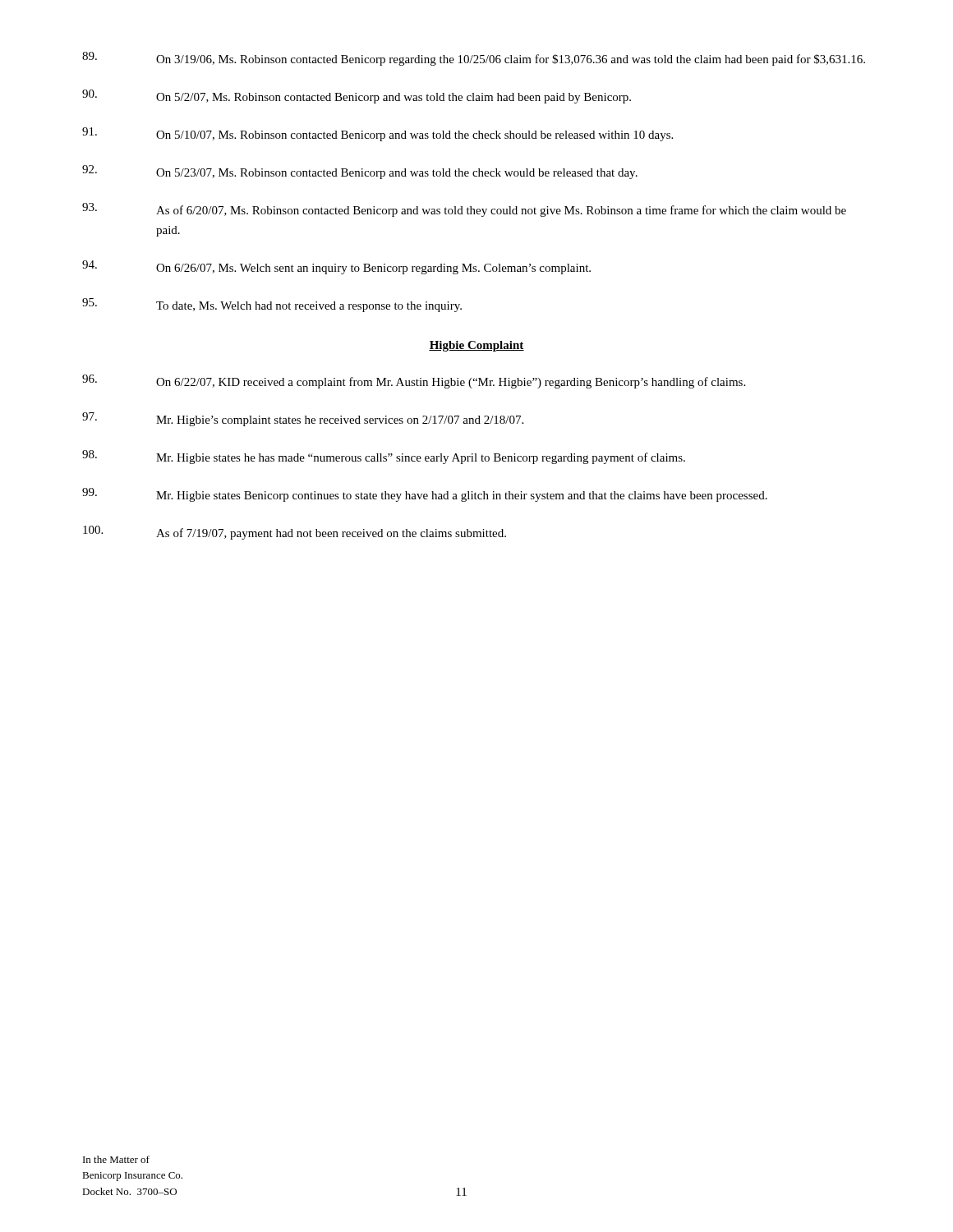Click on the list item that says "100. As of"
Image resolution: width=953 pixels, height=1232 pixels.
point(476,533)
